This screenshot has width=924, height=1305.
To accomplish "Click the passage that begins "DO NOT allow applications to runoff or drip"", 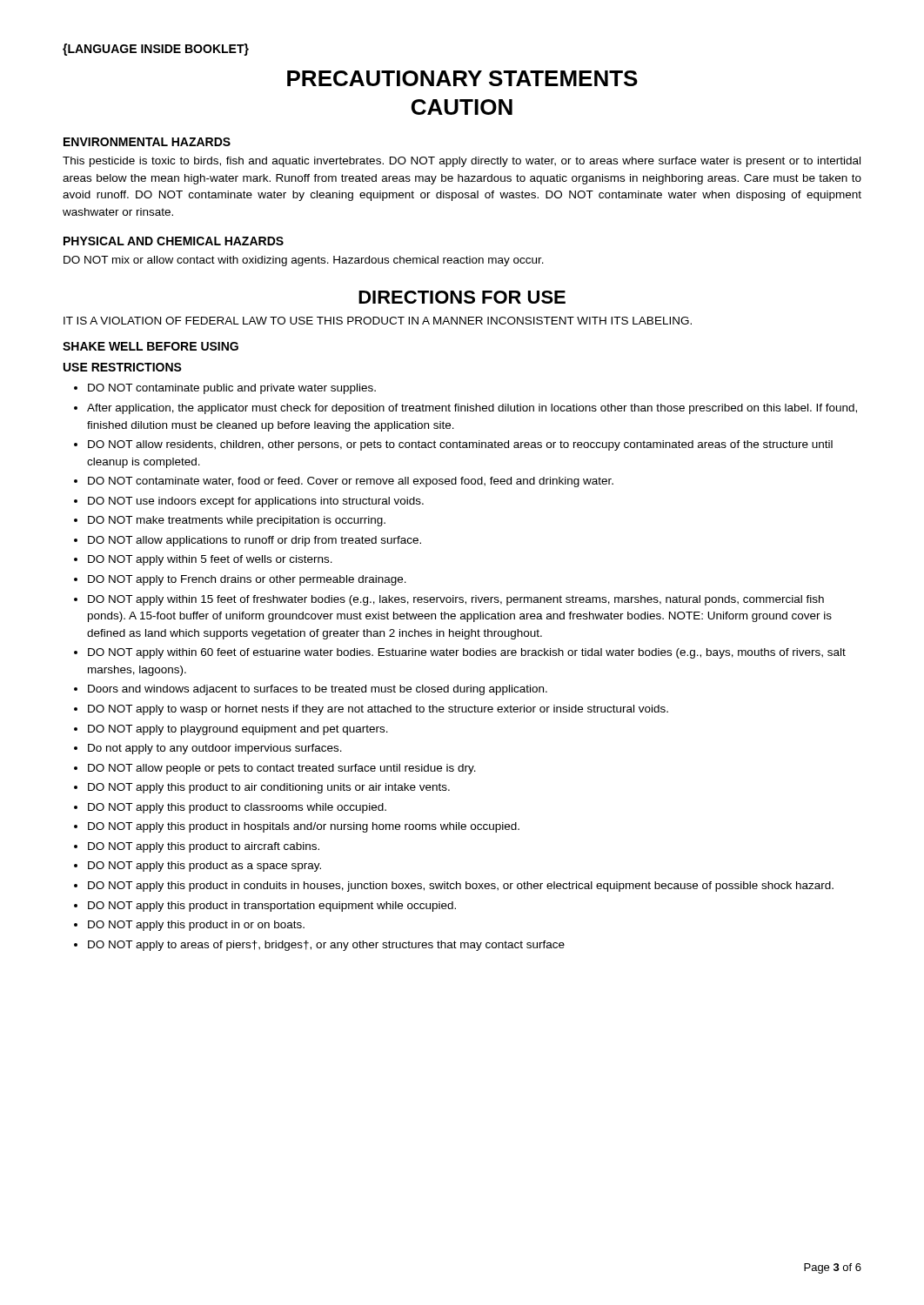I will click(x=255, y=540).
